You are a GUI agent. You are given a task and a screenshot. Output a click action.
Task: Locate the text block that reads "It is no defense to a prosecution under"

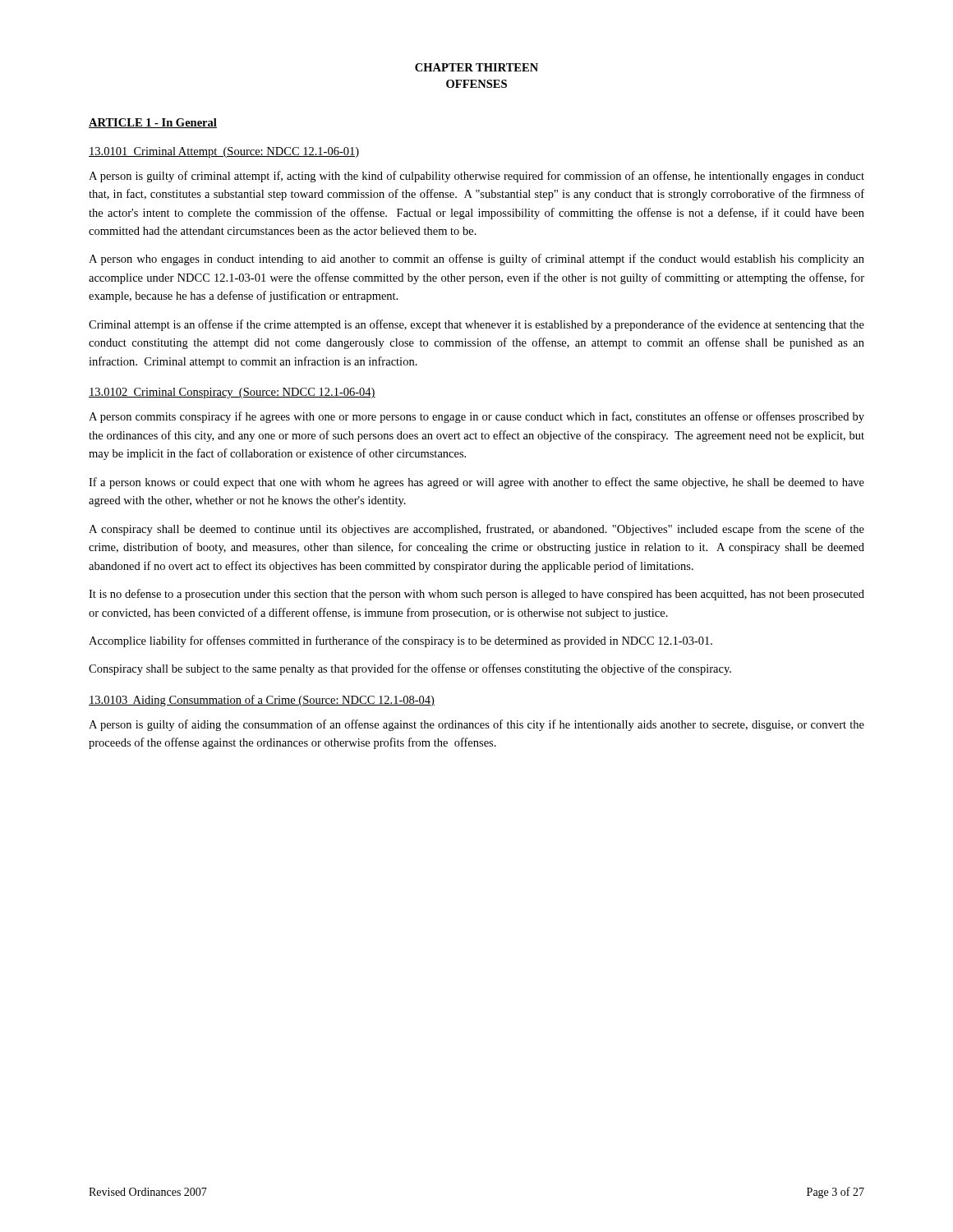(476, 603)
